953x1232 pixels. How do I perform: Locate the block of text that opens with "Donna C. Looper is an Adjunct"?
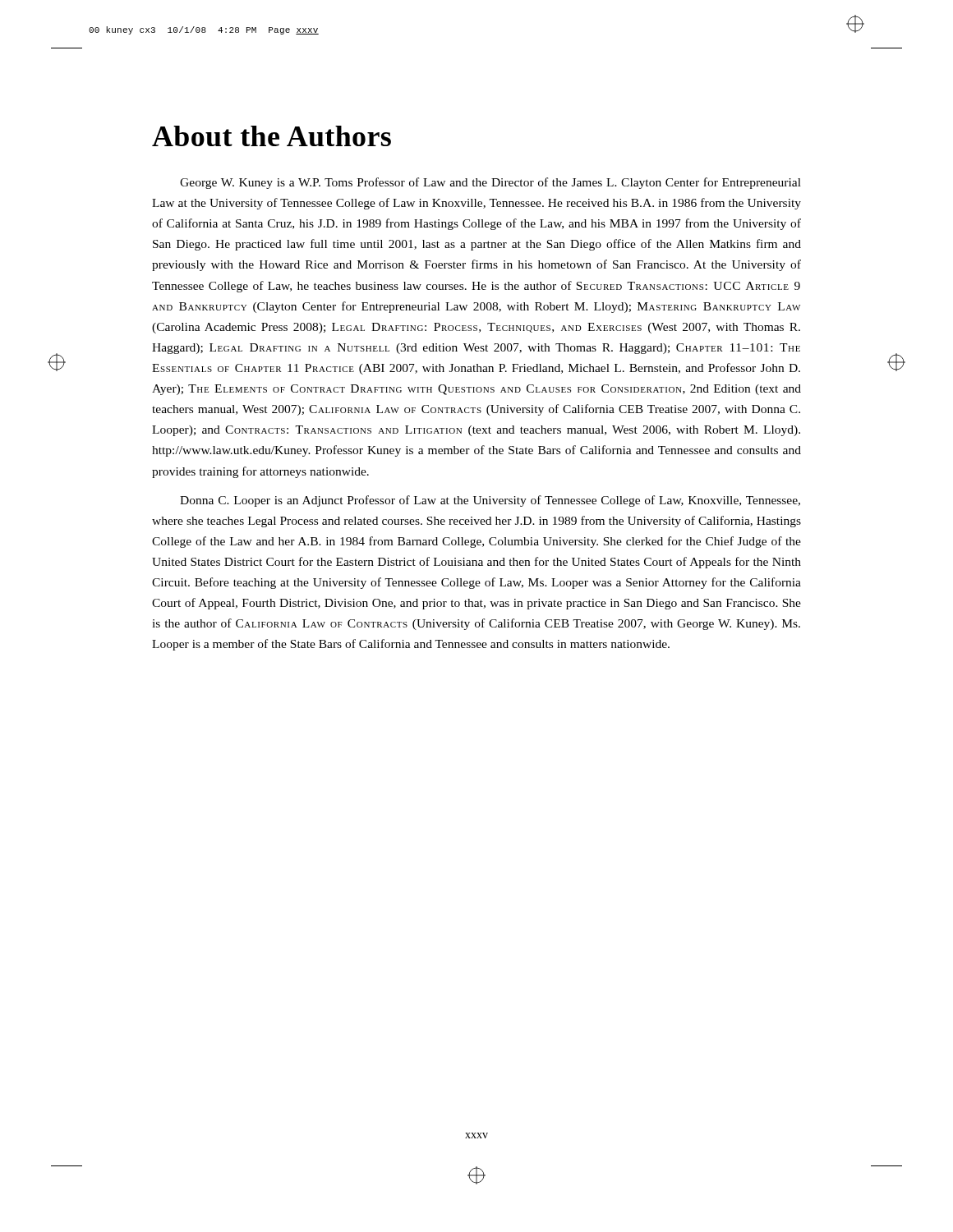pos(476,572)
